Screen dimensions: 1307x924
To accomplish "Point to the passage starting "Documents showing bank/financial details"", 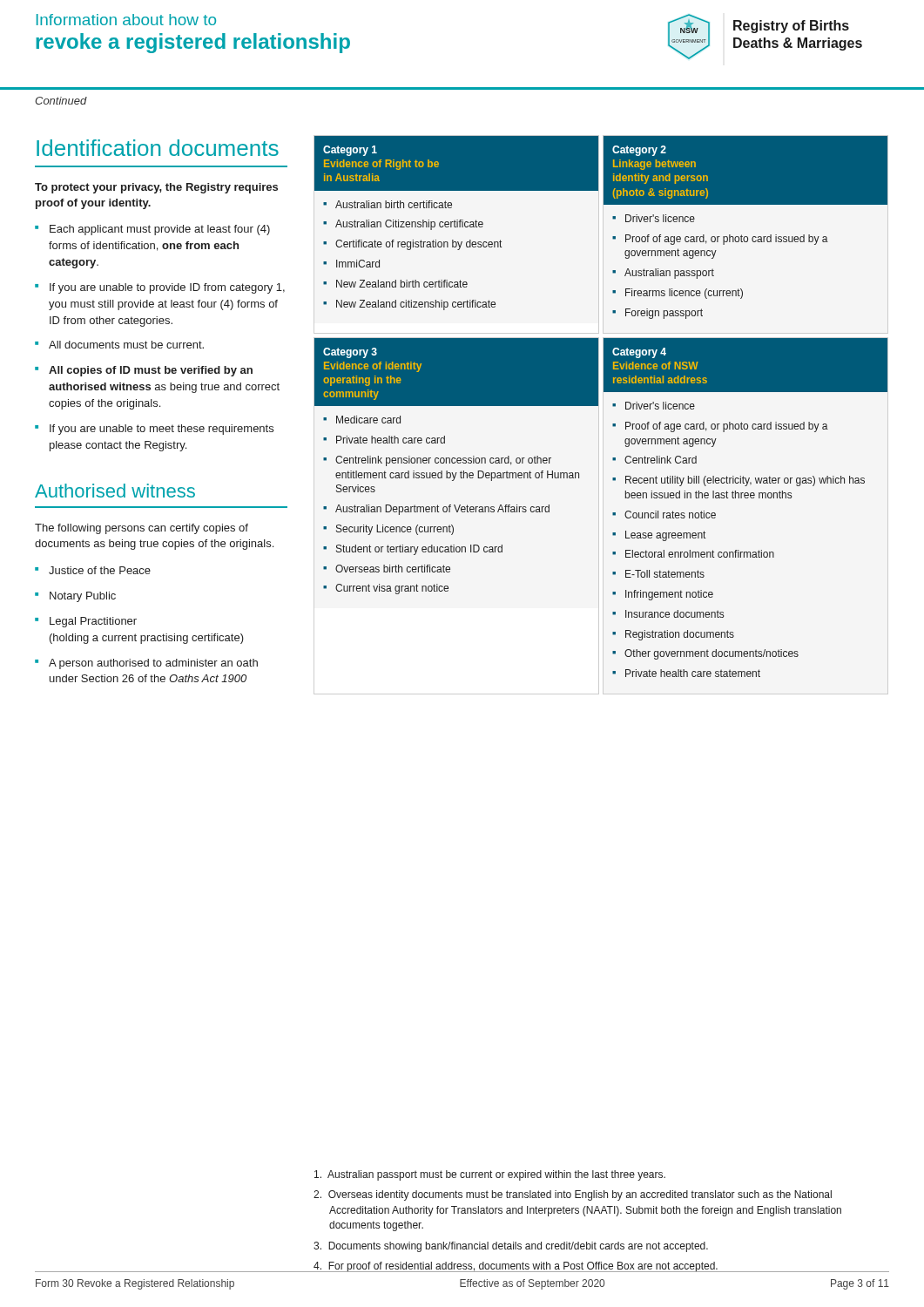I will click(x=511, y=1246).
